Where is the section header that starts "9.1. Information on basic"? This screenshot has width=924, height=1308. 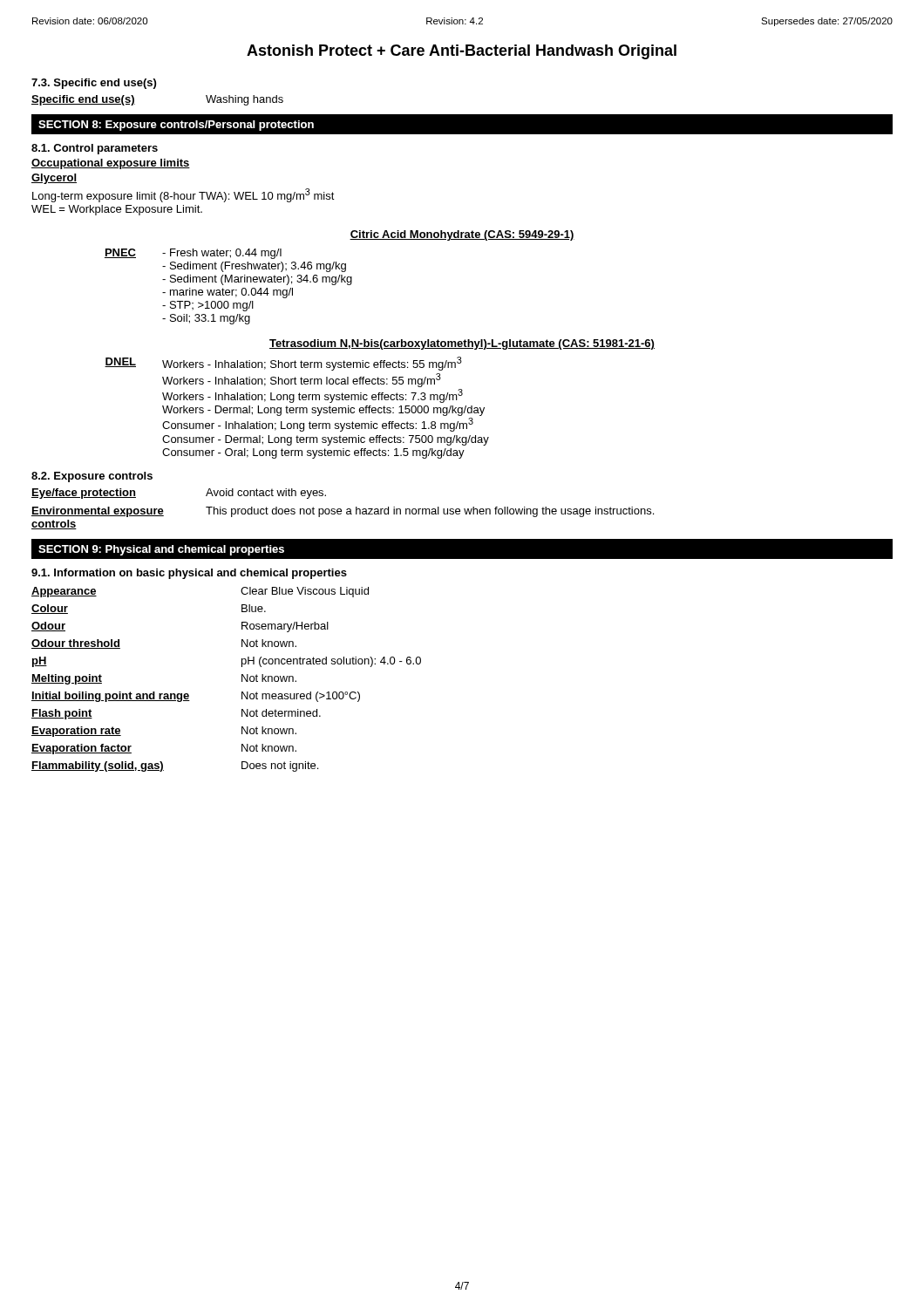pyautogui.click(x=189, y=572)
